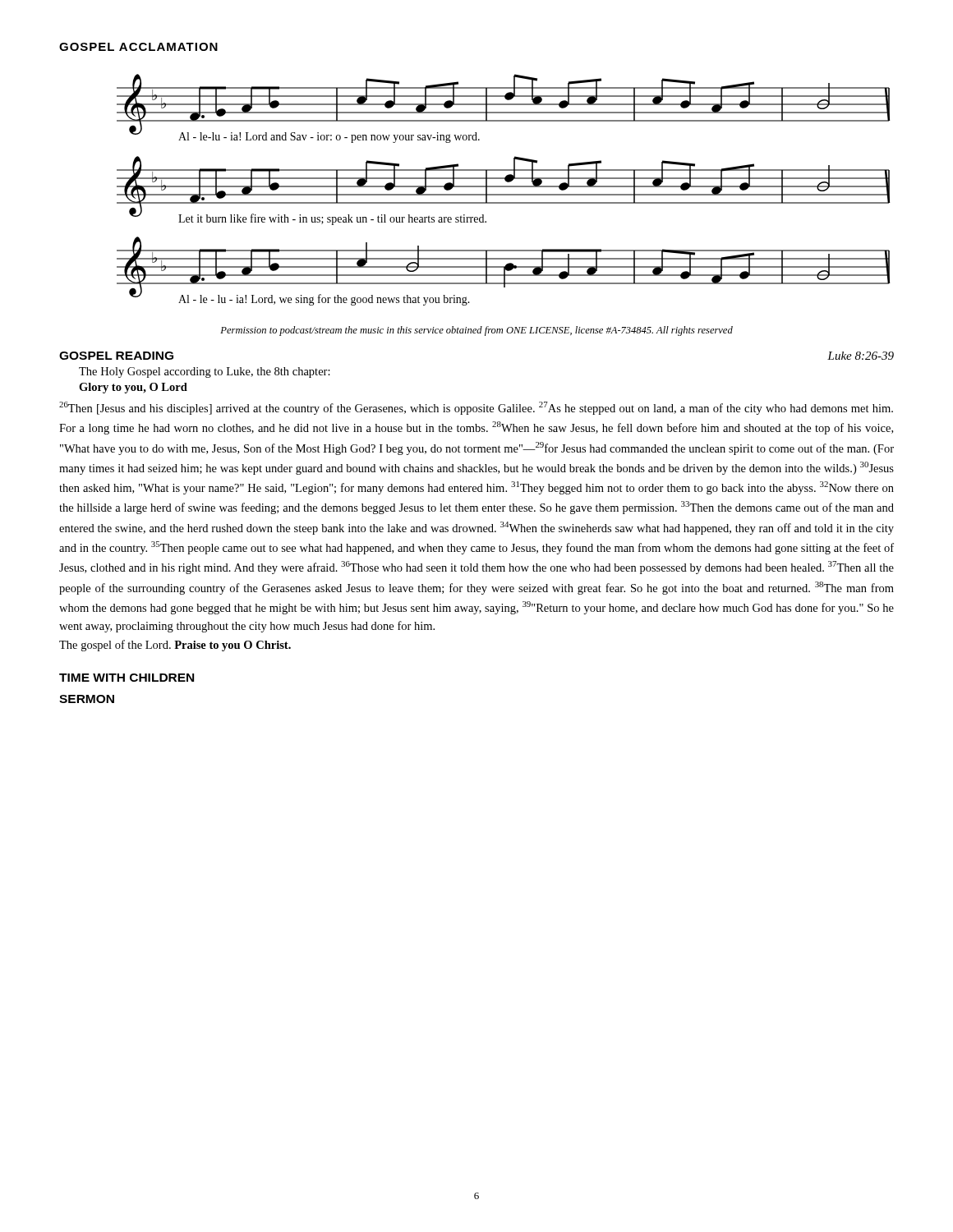This screenshot has height=1232, width=953.
Task: Find the illustration
Action: pyautogui.click(x=476, y=190)
